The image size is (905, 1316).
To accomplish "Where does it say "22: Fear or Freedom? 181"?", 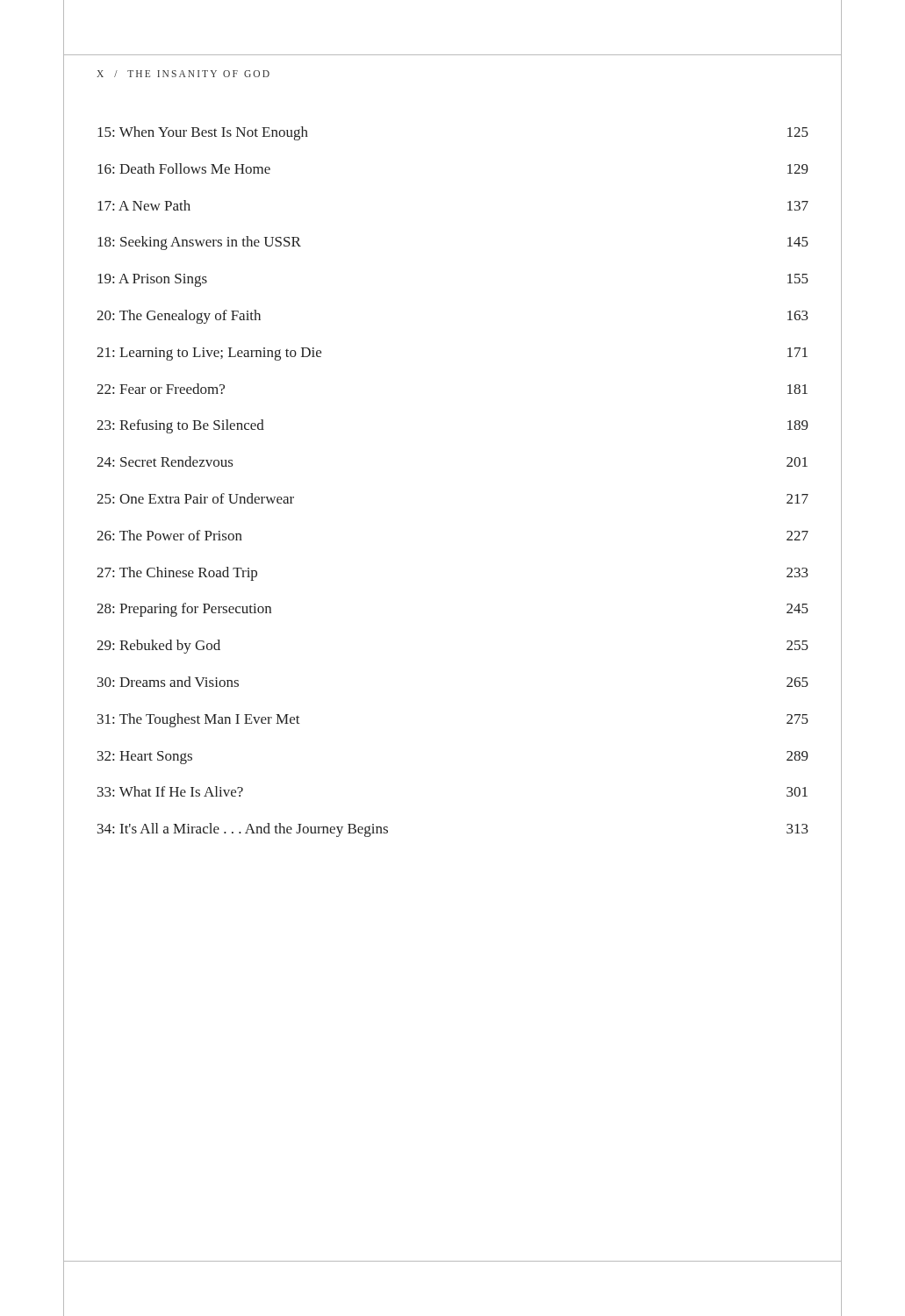I will pos(156,388).
